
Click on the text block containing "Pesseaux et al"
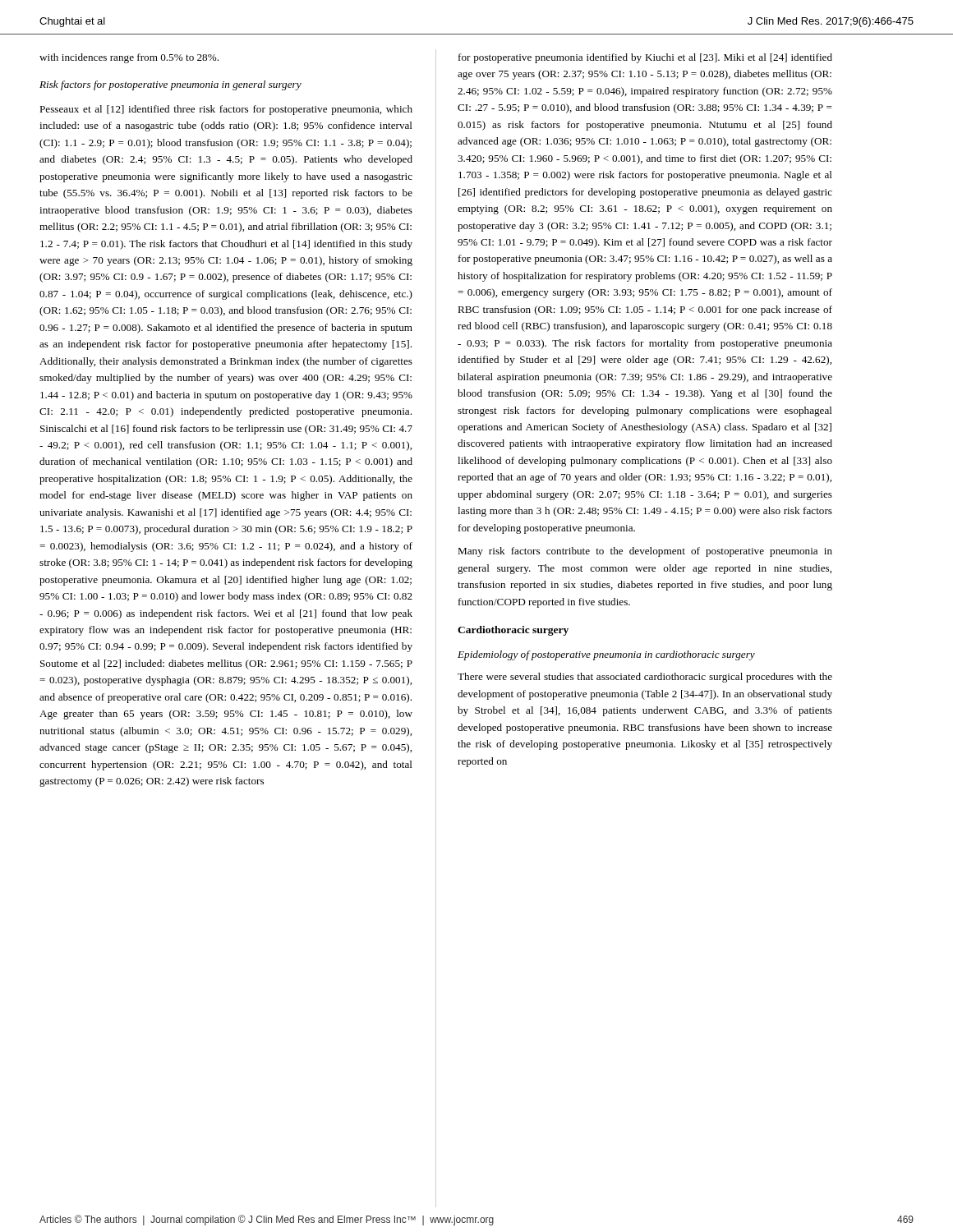[x=226, y=445]
